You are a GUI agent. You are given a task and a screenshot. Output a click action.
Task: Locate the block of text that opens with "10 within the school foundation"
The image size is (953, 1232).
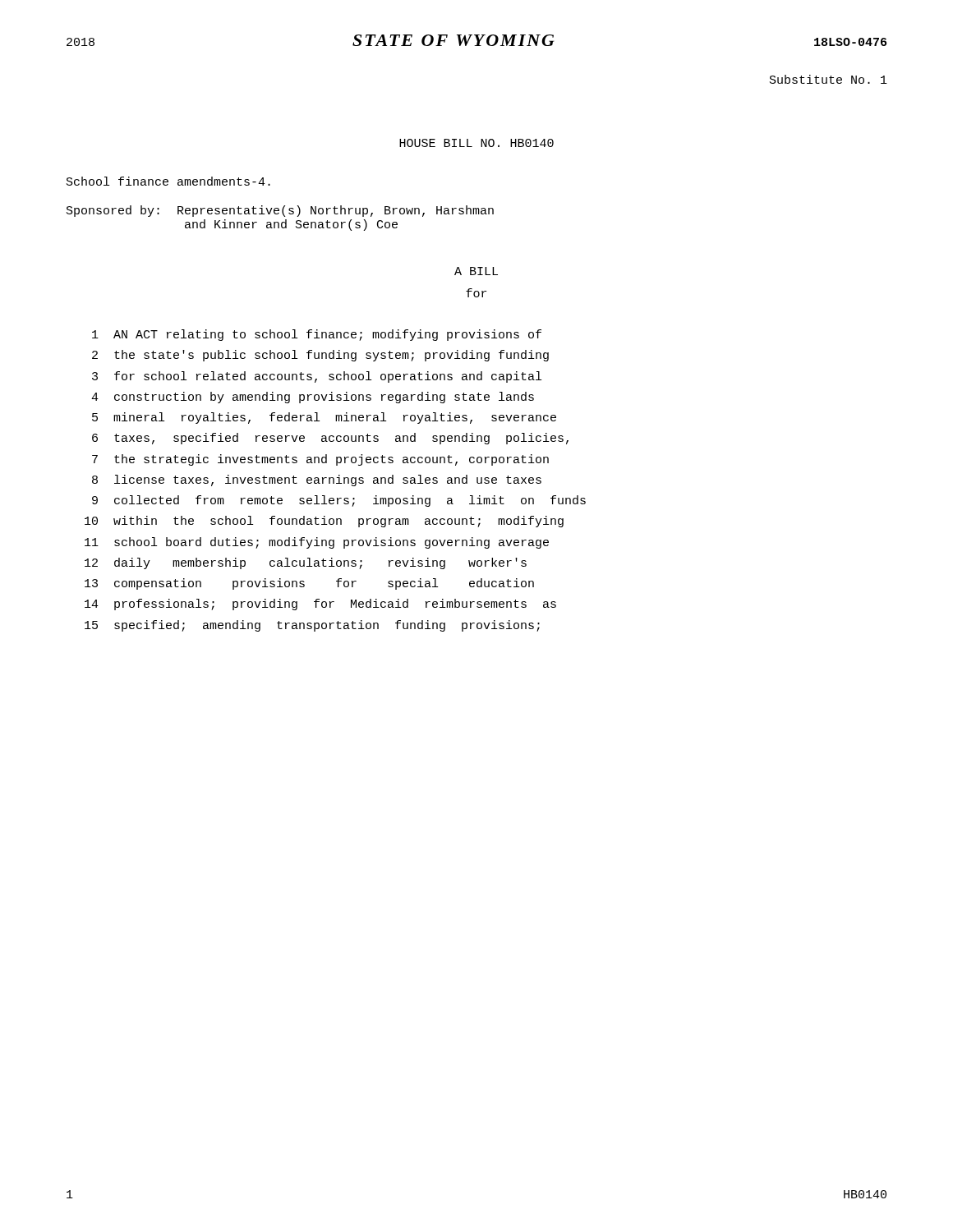pyautogui.click(x=476, y=522)
